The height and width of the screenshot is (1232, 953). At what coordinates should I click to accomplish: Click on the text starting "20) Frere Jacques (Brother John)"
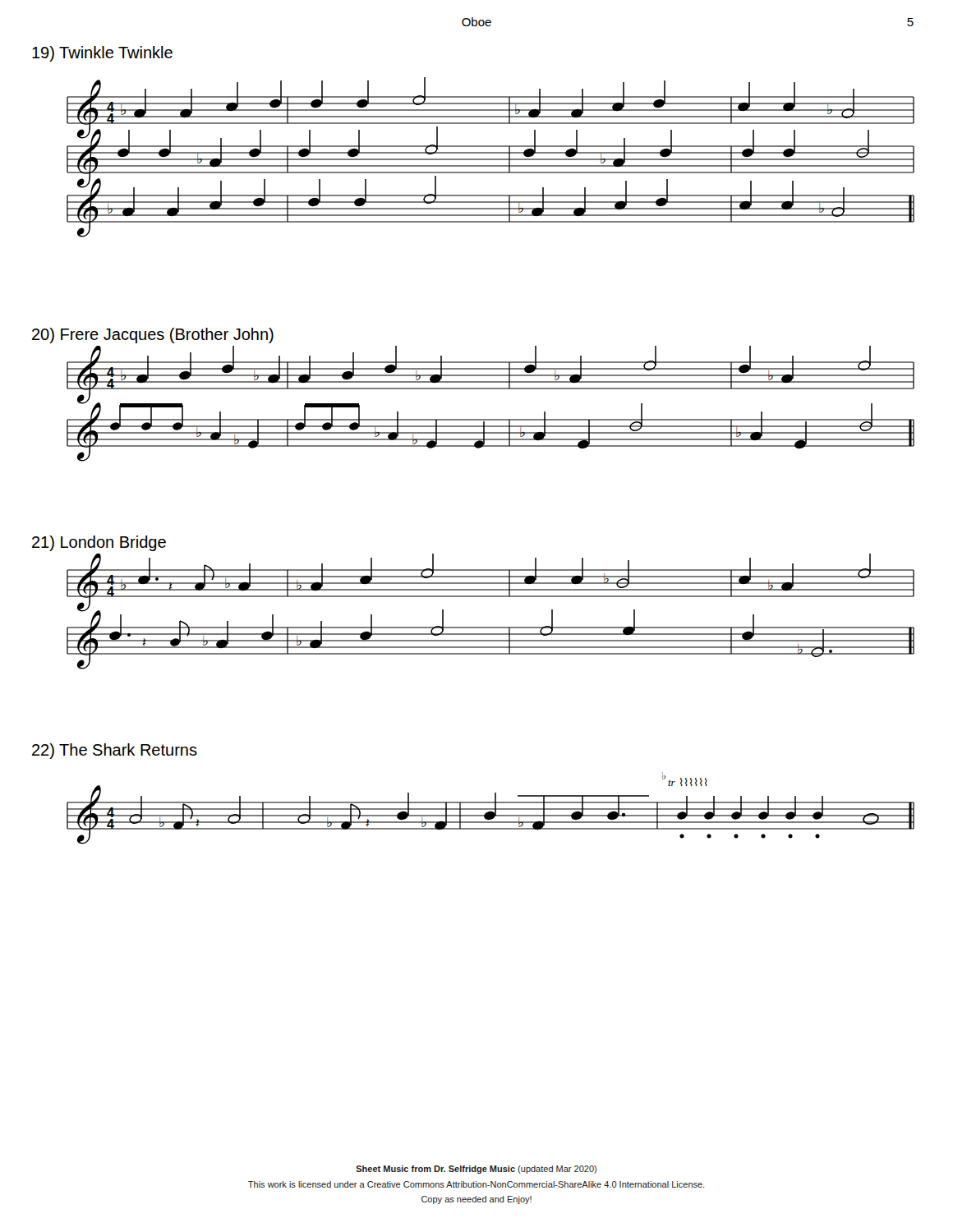pyautogui.click(x=153, y=334)
